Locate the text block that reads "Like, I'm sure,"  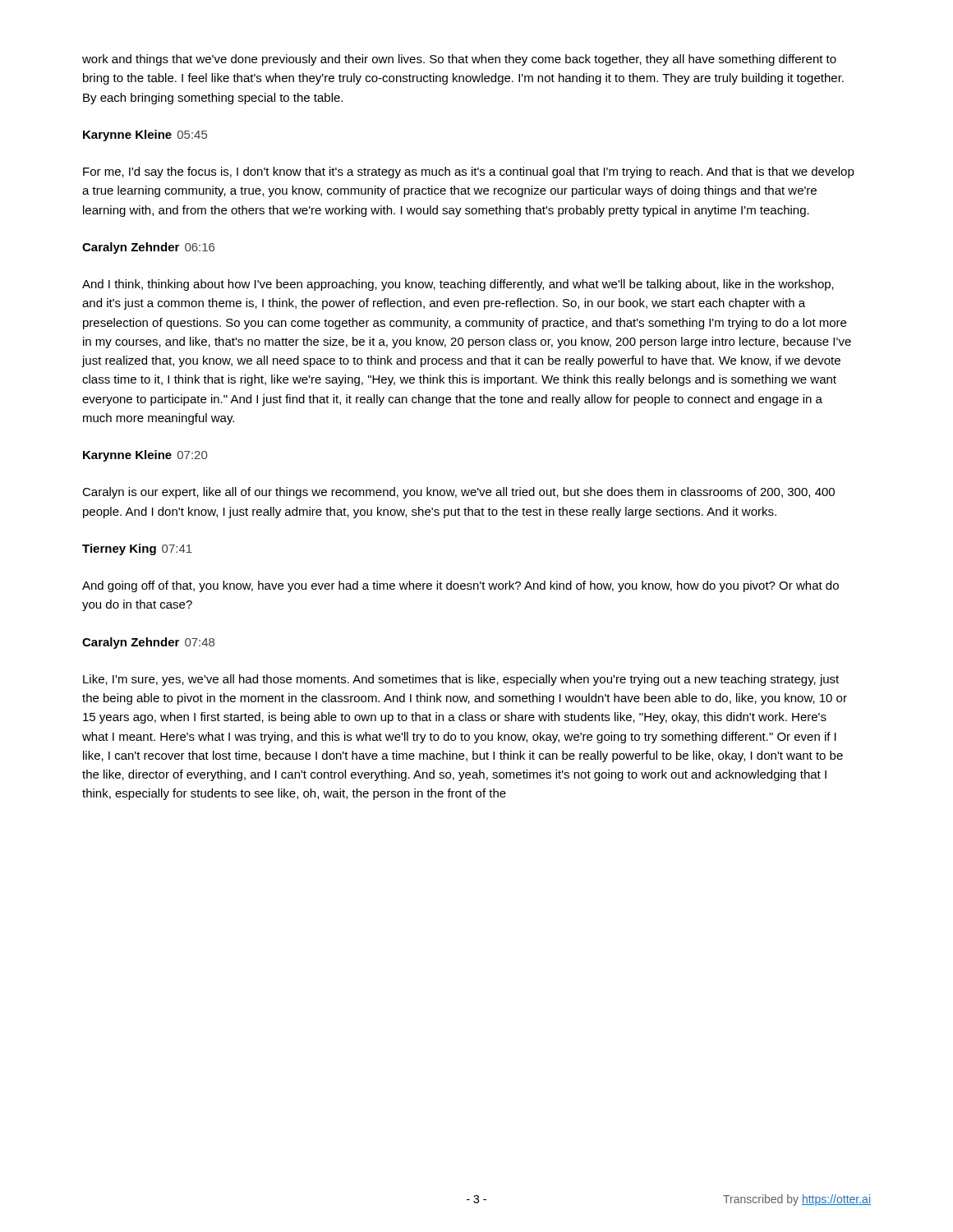coord(468,736)
